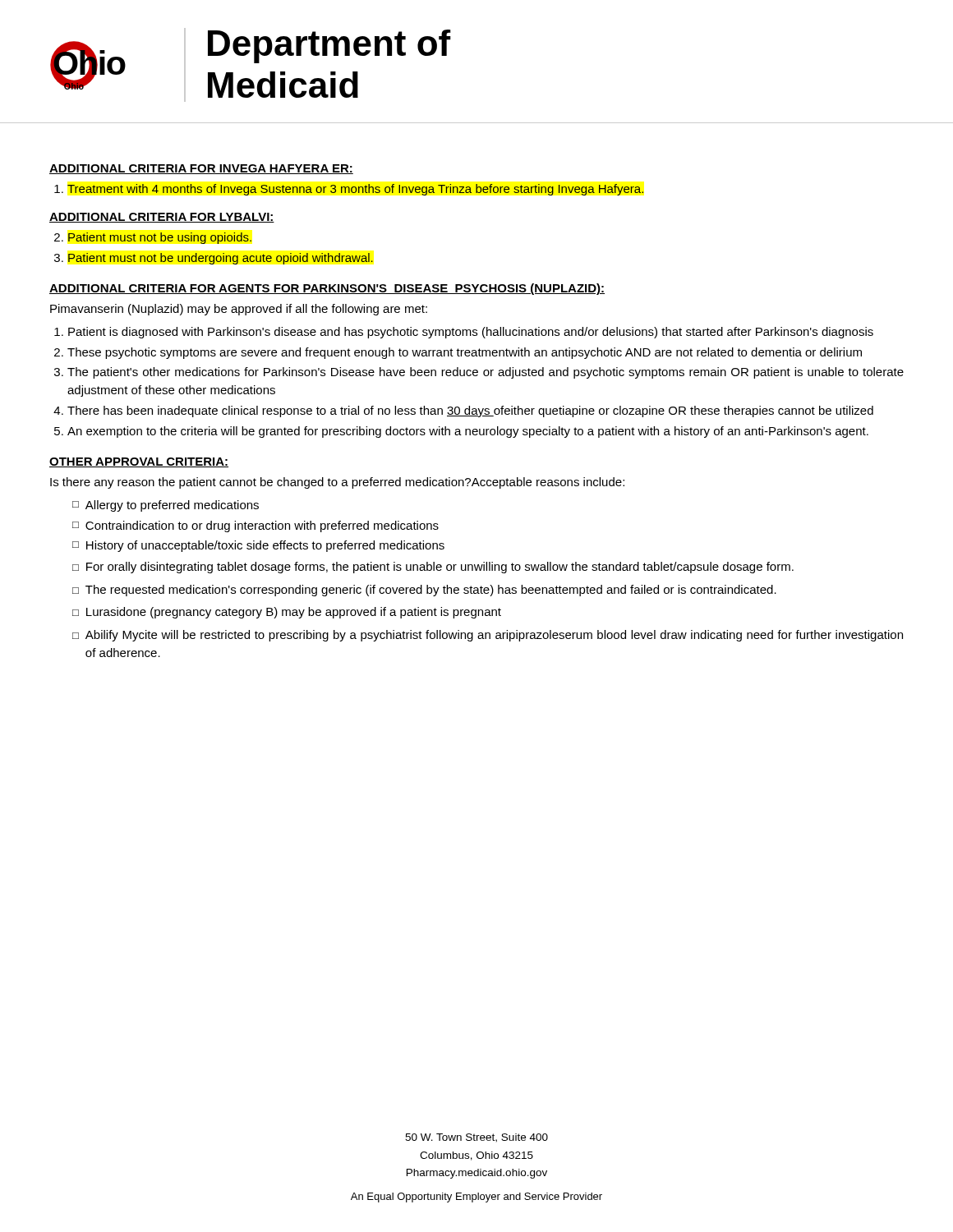Screen dimensions: 1232x953
Task: Find the block on this page that starts "□ For orally disintegrating tablet dosage forms,"
Action: [433, 567]
